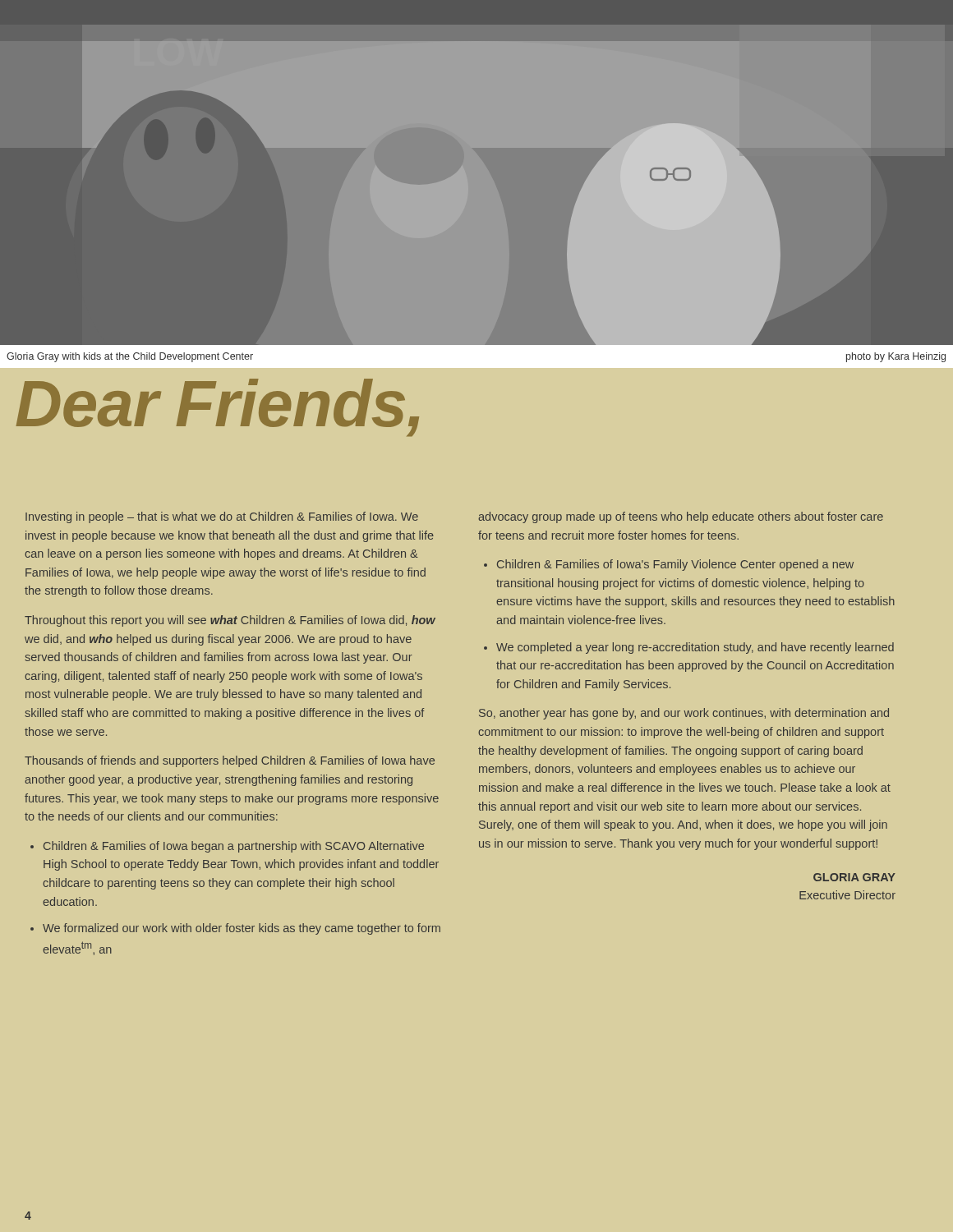Find the element starting "photo by Kara Heinzig"
The height and width of the screenshot is (1232, 953).
coord(896,356)
